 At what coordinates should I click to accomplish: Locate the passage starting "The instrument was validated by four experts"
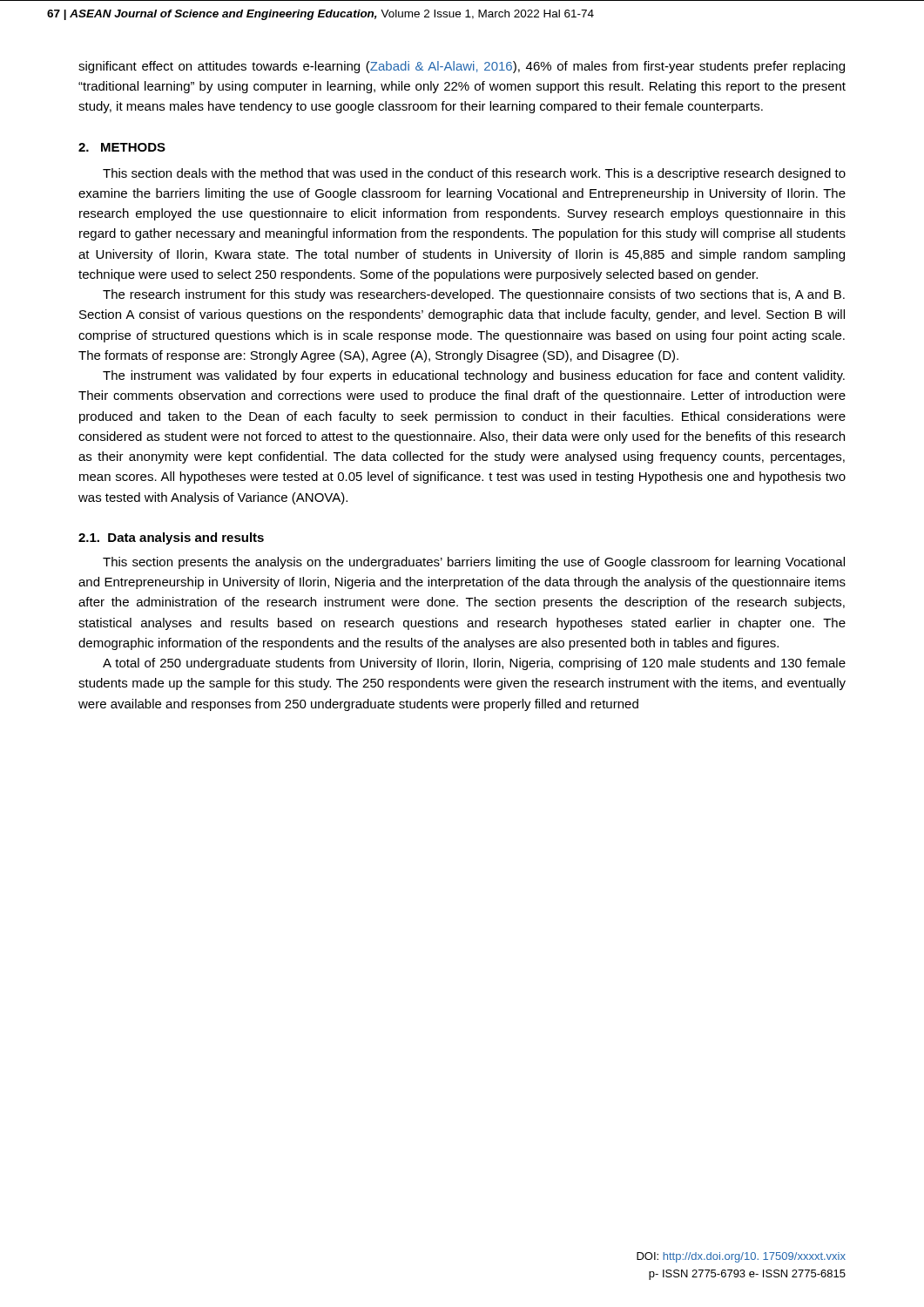pyautogui.click(x=462, y=436)
